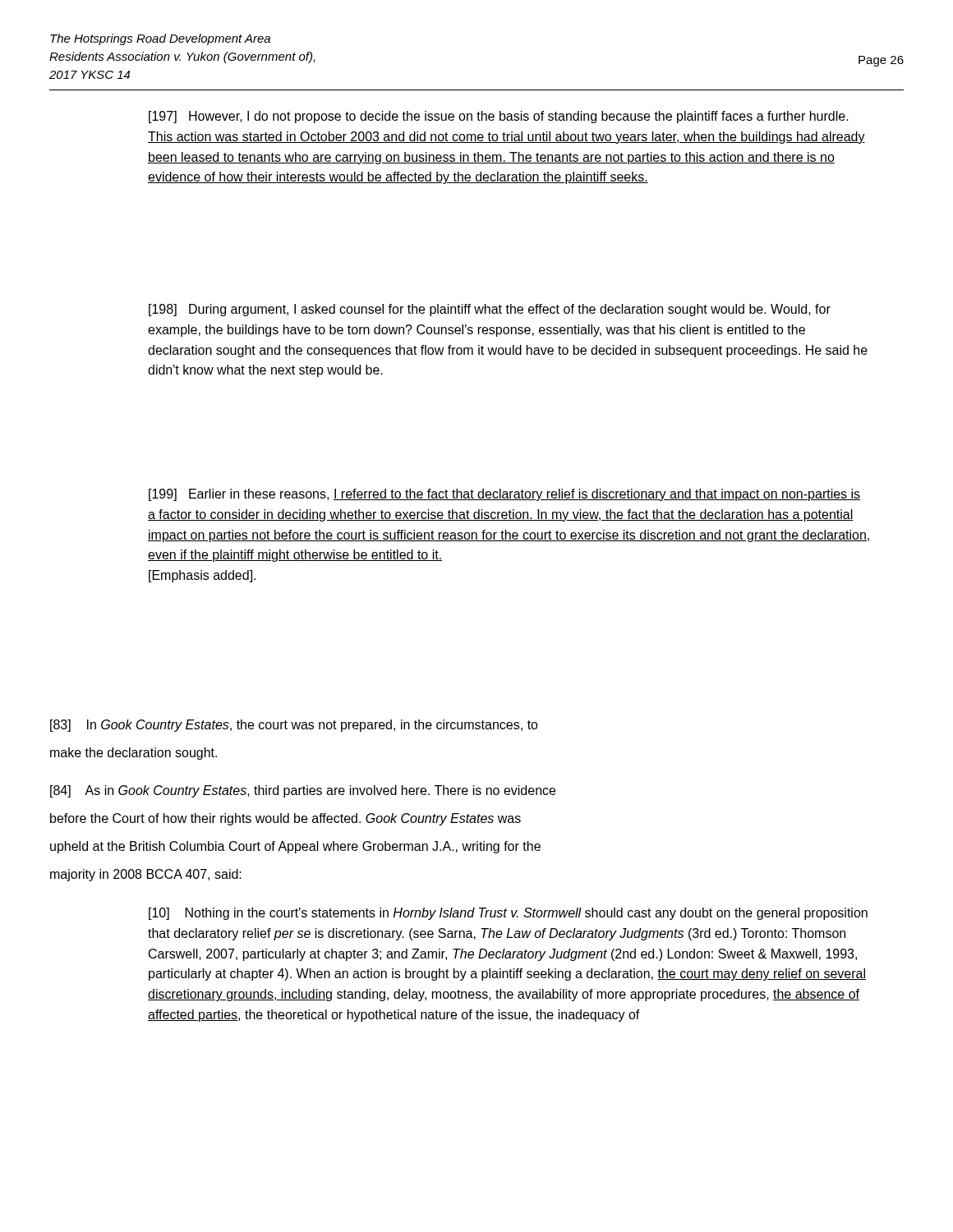
Task: Click on the passage starting "[199] Earlier in these"
Action: 509,535
